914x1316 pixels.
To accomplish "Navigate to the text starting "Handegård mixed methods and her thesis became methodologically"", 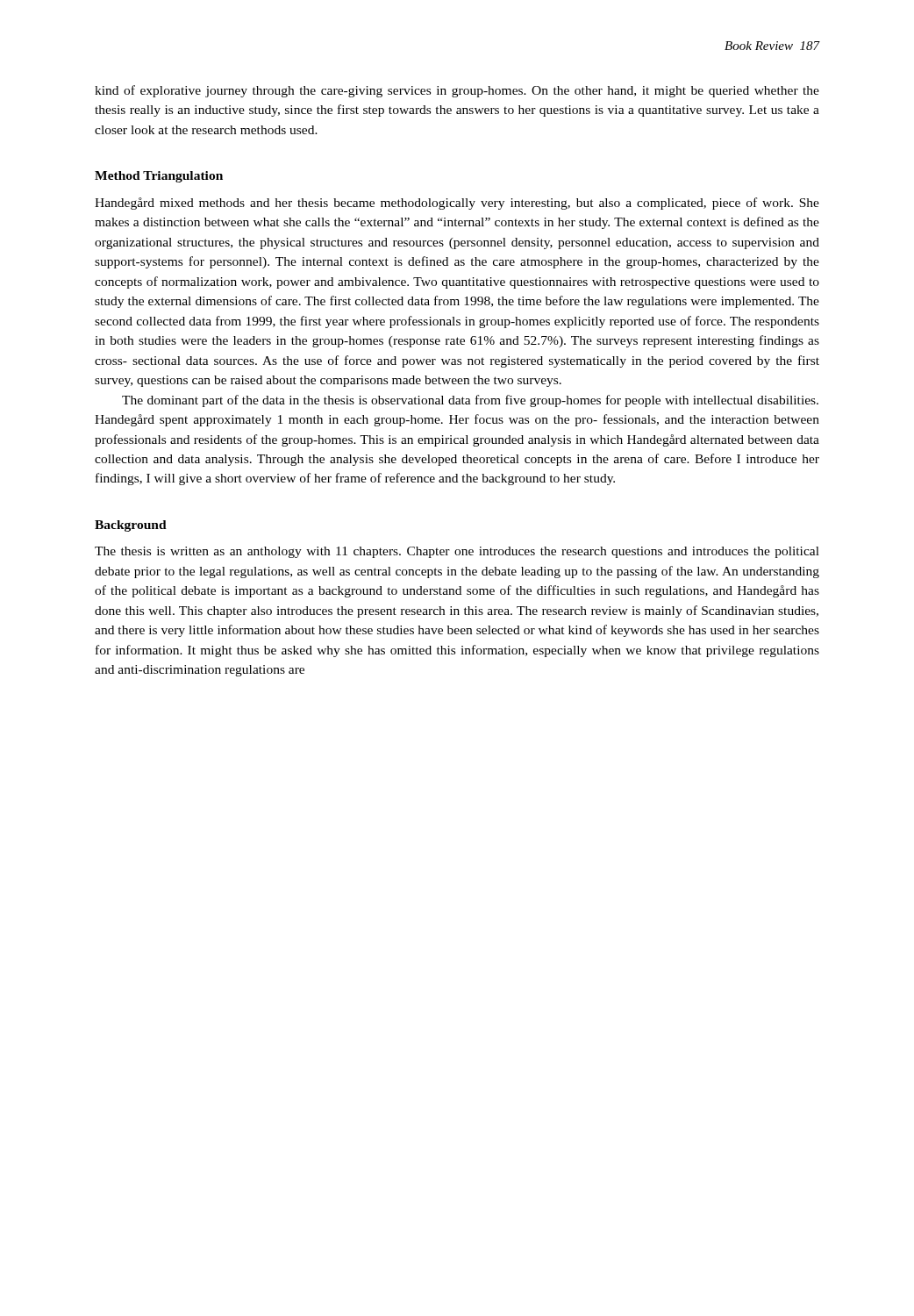I will coord(457,341).
